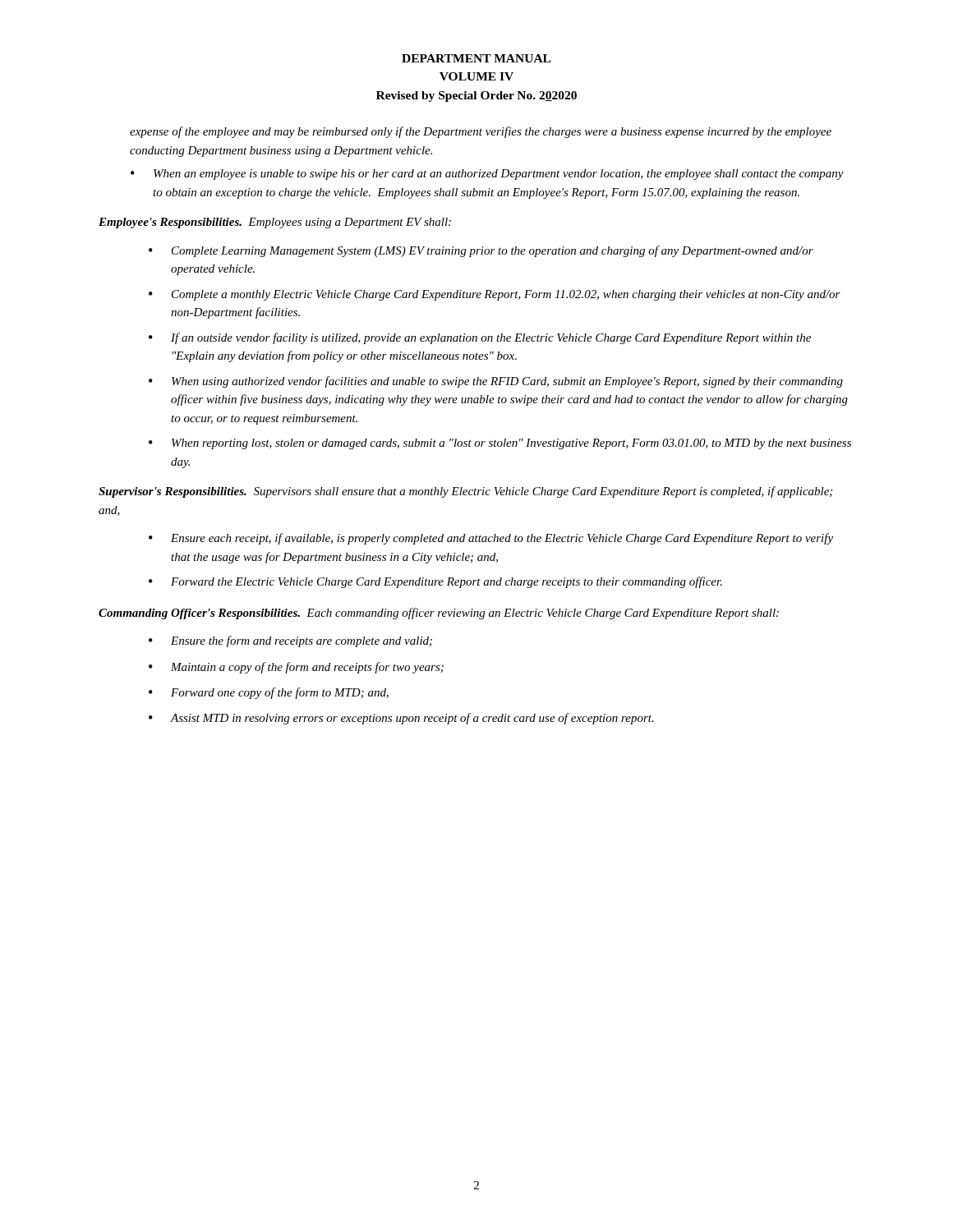Find the text starting "• Maintain a copy of the form and"
Screen dimensions: 1232x953
(296, 668)
